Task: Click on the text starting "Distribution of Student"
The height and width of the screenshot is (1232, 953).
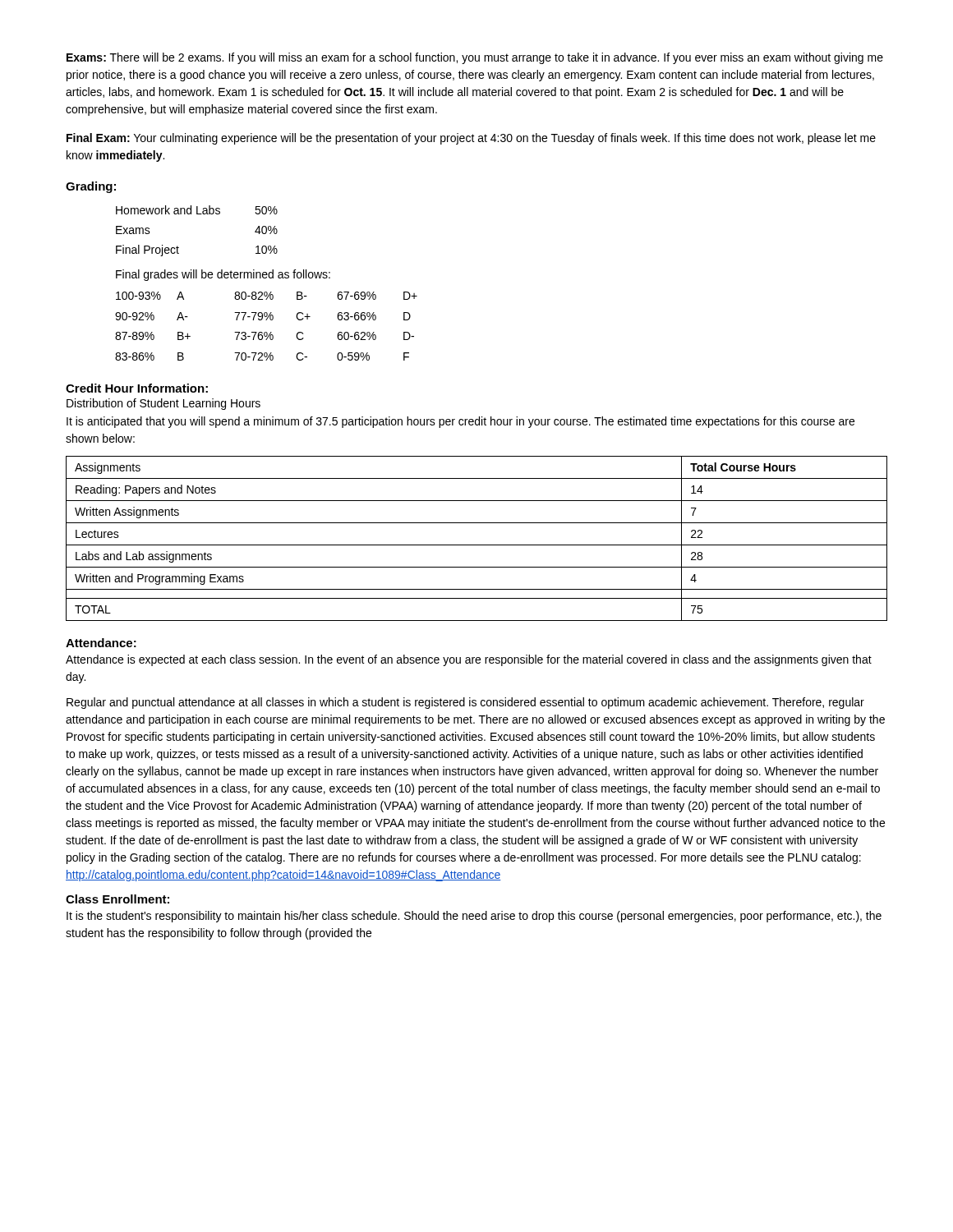Action: [x=163, y=403]
